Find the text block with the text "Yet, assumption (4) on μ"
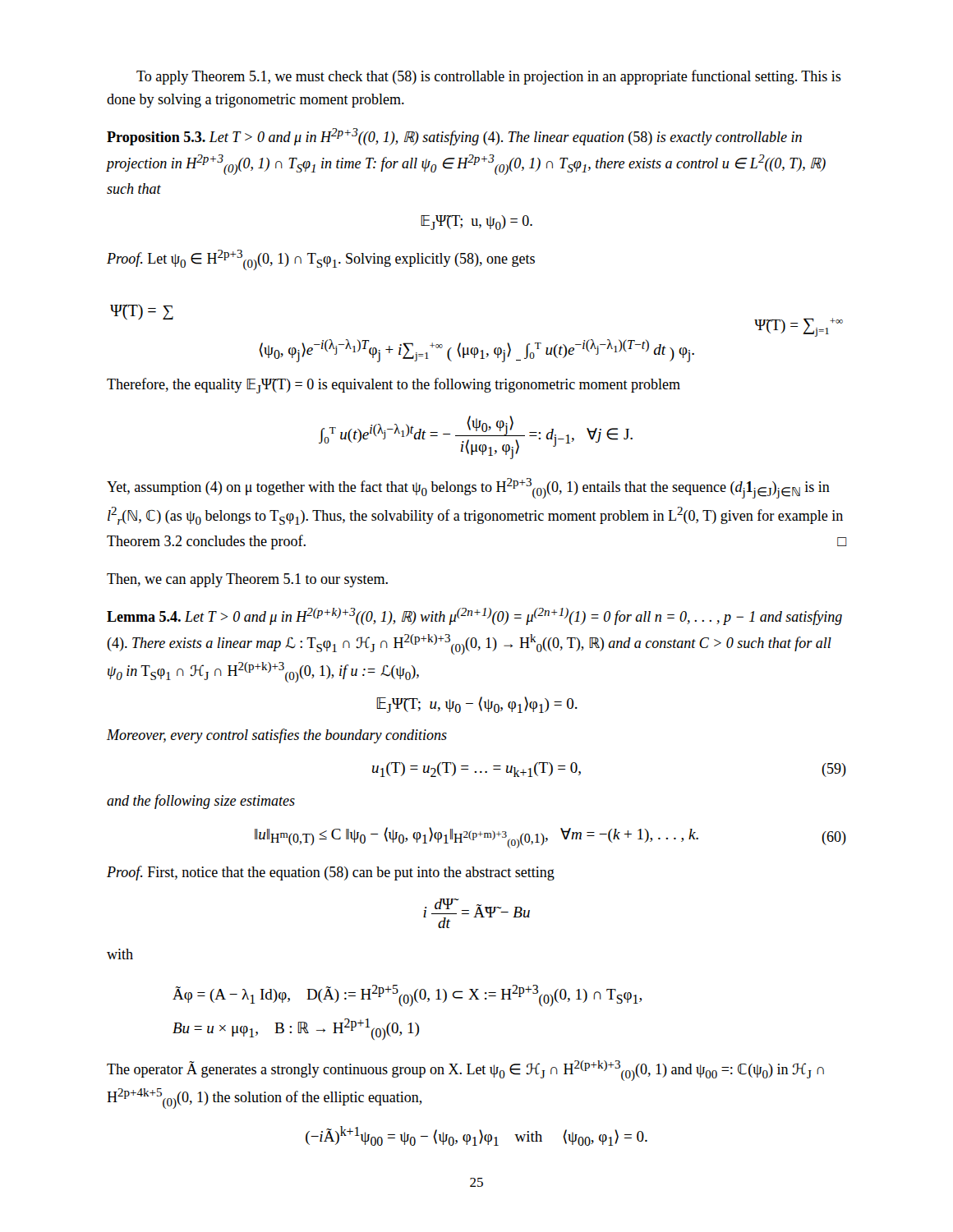The width and height of the screenshot is (953, 1232). (476, 515)
